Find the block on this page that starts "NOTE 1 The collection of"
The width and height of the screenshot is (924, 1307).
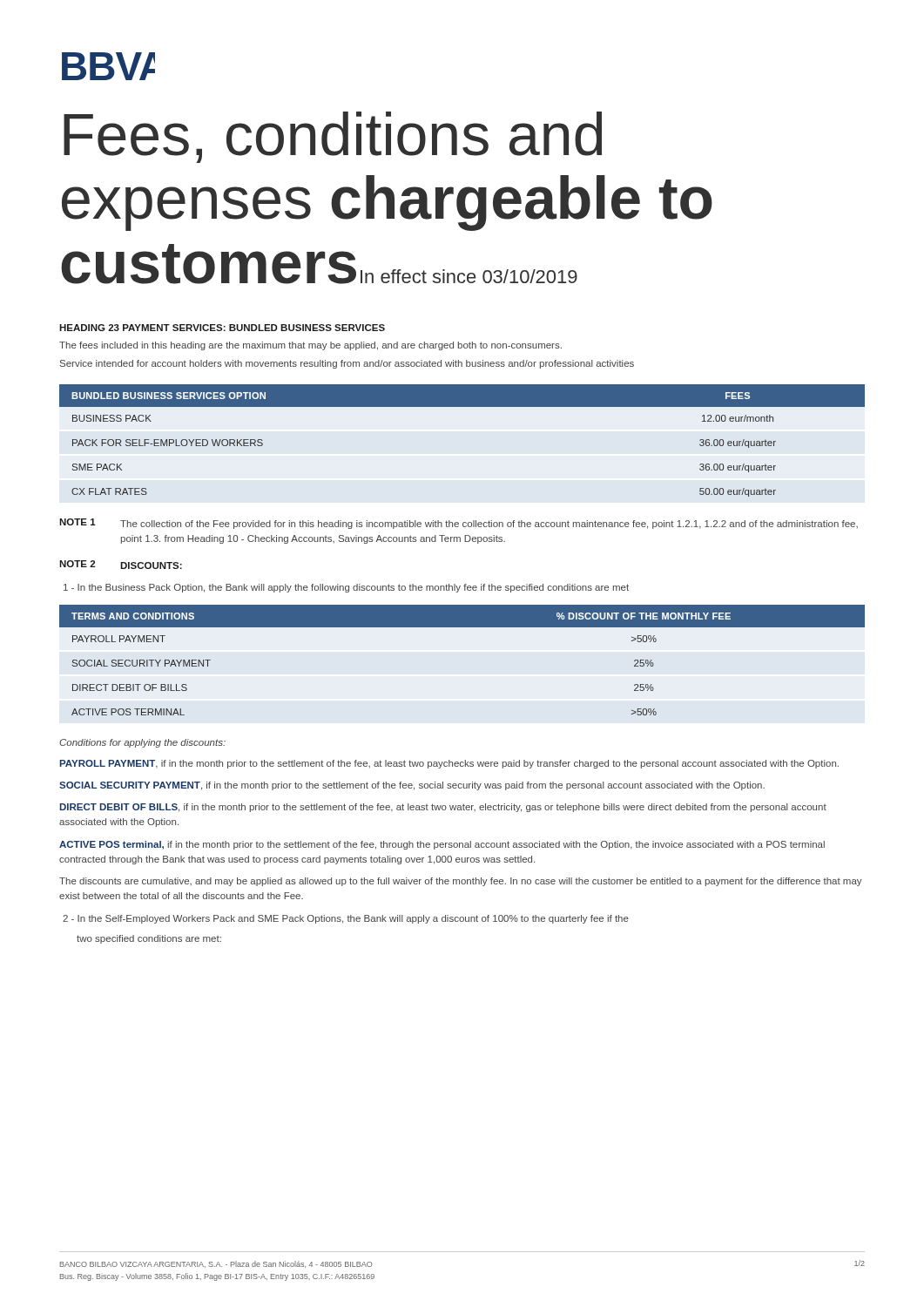coord(462,531)
